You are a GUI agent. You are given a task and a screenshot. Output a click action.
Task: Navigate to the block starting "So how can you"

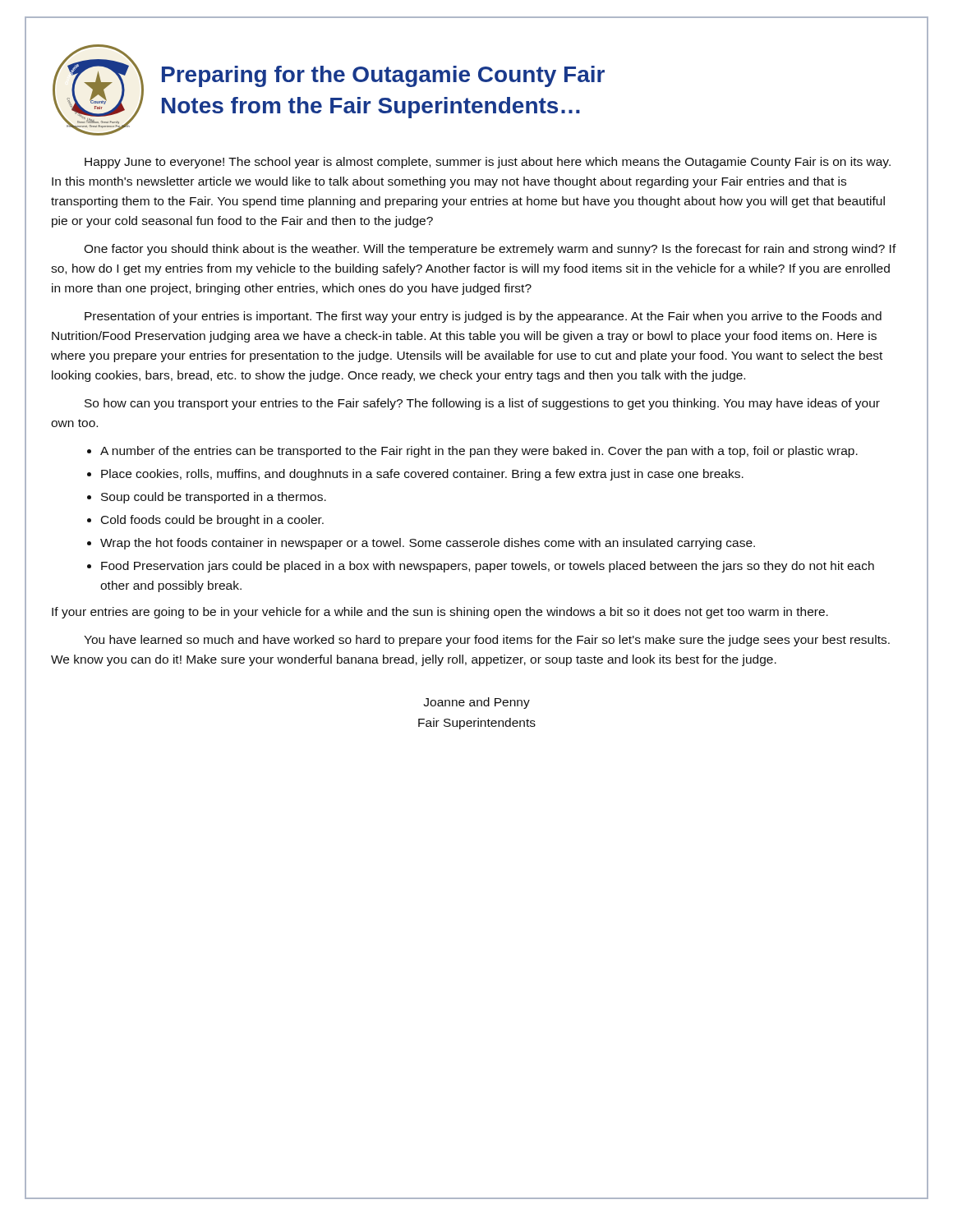click(x=465, y=413)
